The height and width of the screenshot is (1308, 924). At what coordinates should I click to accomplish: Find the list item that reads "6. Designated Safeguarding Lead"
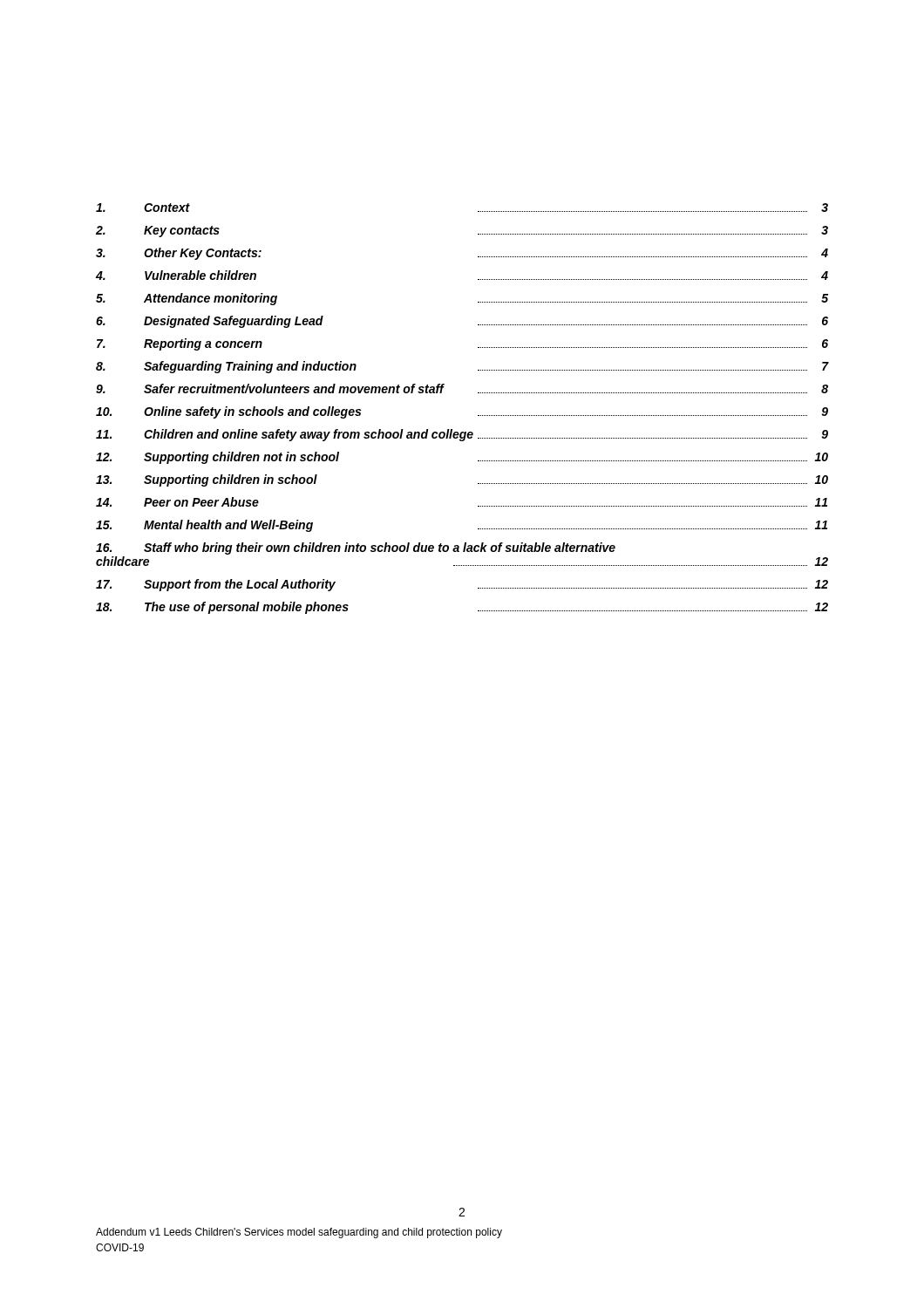[x=220, y=321]
